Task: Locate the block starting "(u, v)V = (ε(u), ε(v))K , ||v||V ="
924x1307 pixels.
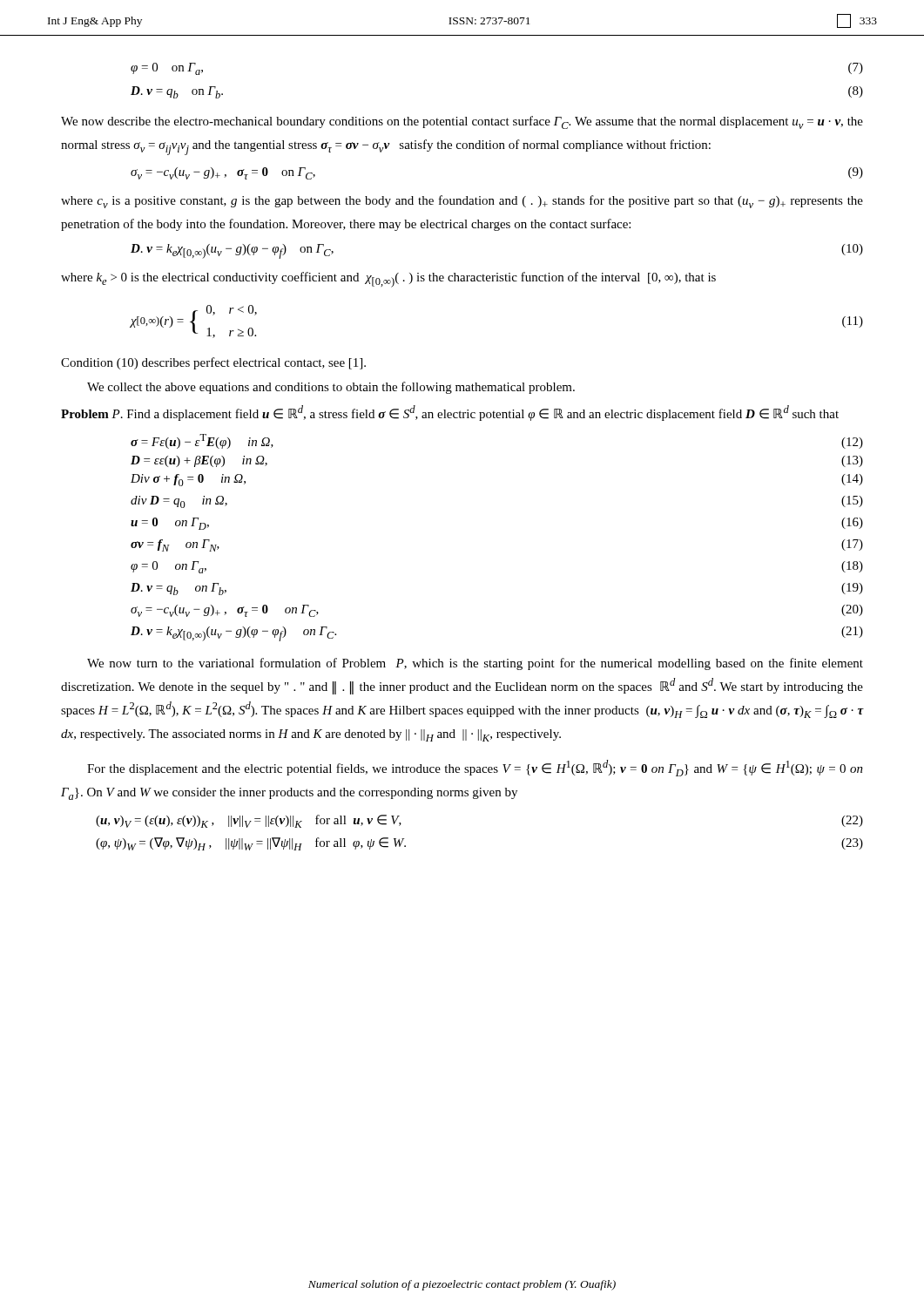Action: click(155, 821)
